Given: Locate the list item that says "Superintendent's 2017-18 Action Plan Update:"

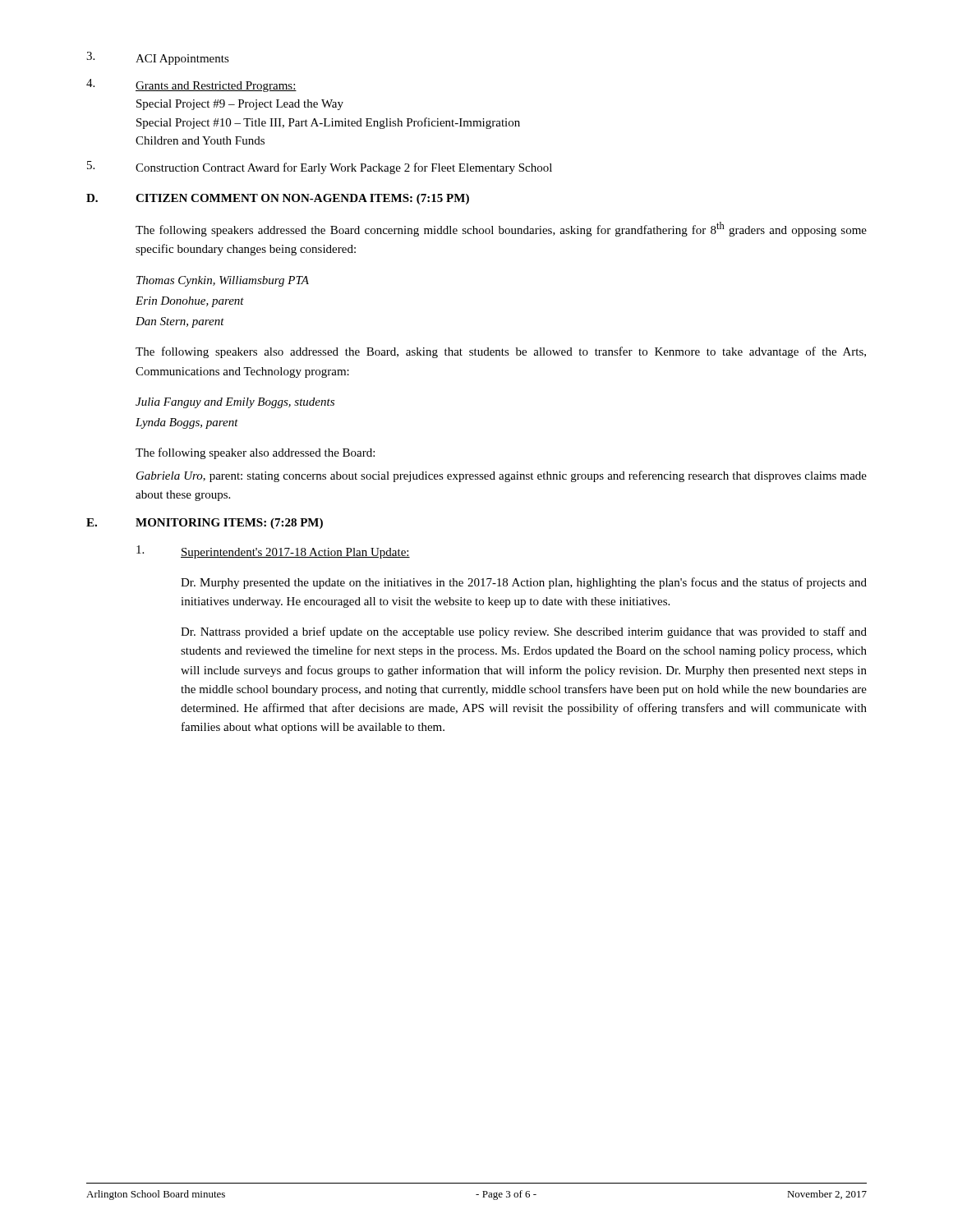Looking at the screenshot, I should pos(273,552).
